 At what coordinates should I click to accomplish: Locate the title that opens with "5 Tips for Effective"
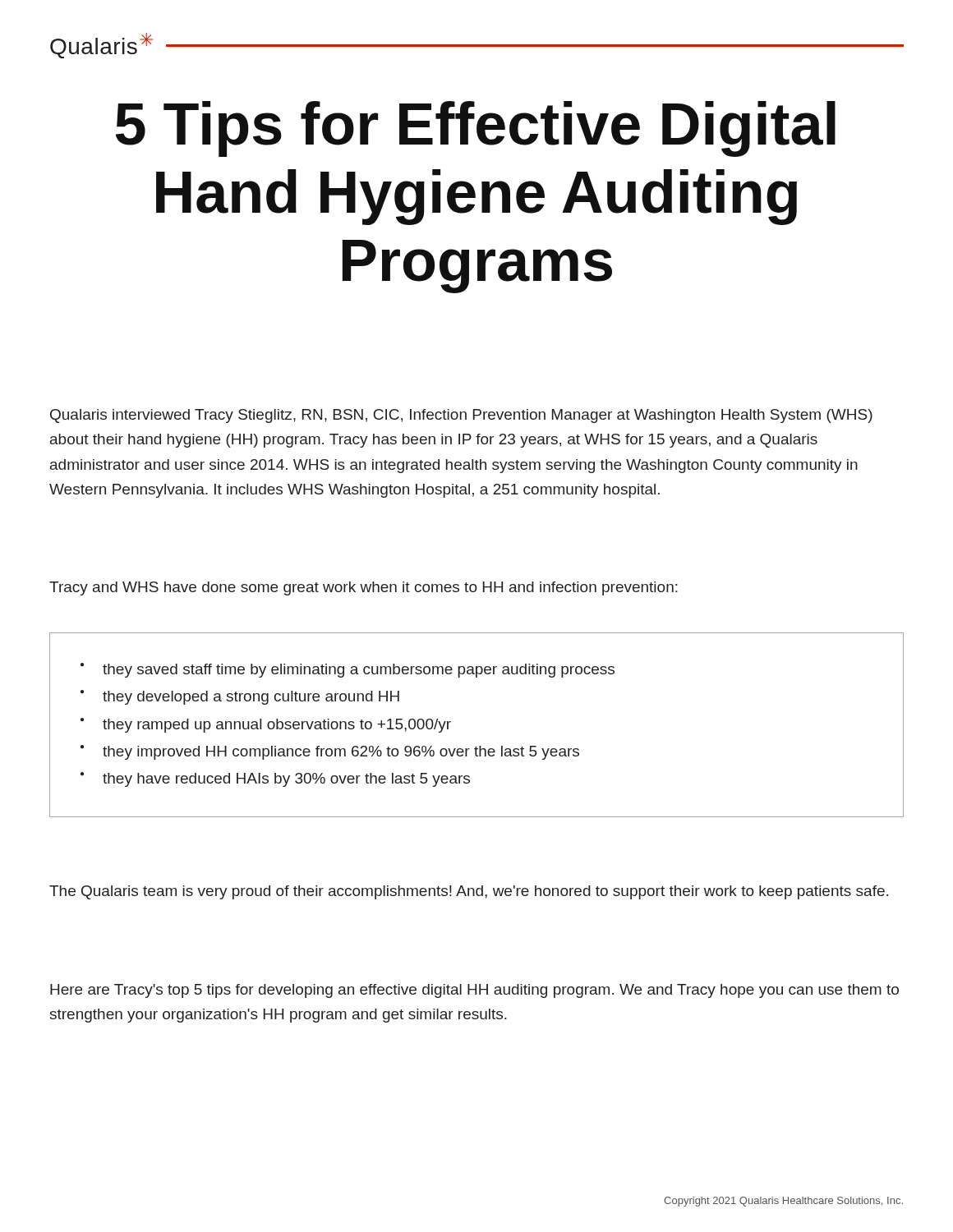click(476, 192)
